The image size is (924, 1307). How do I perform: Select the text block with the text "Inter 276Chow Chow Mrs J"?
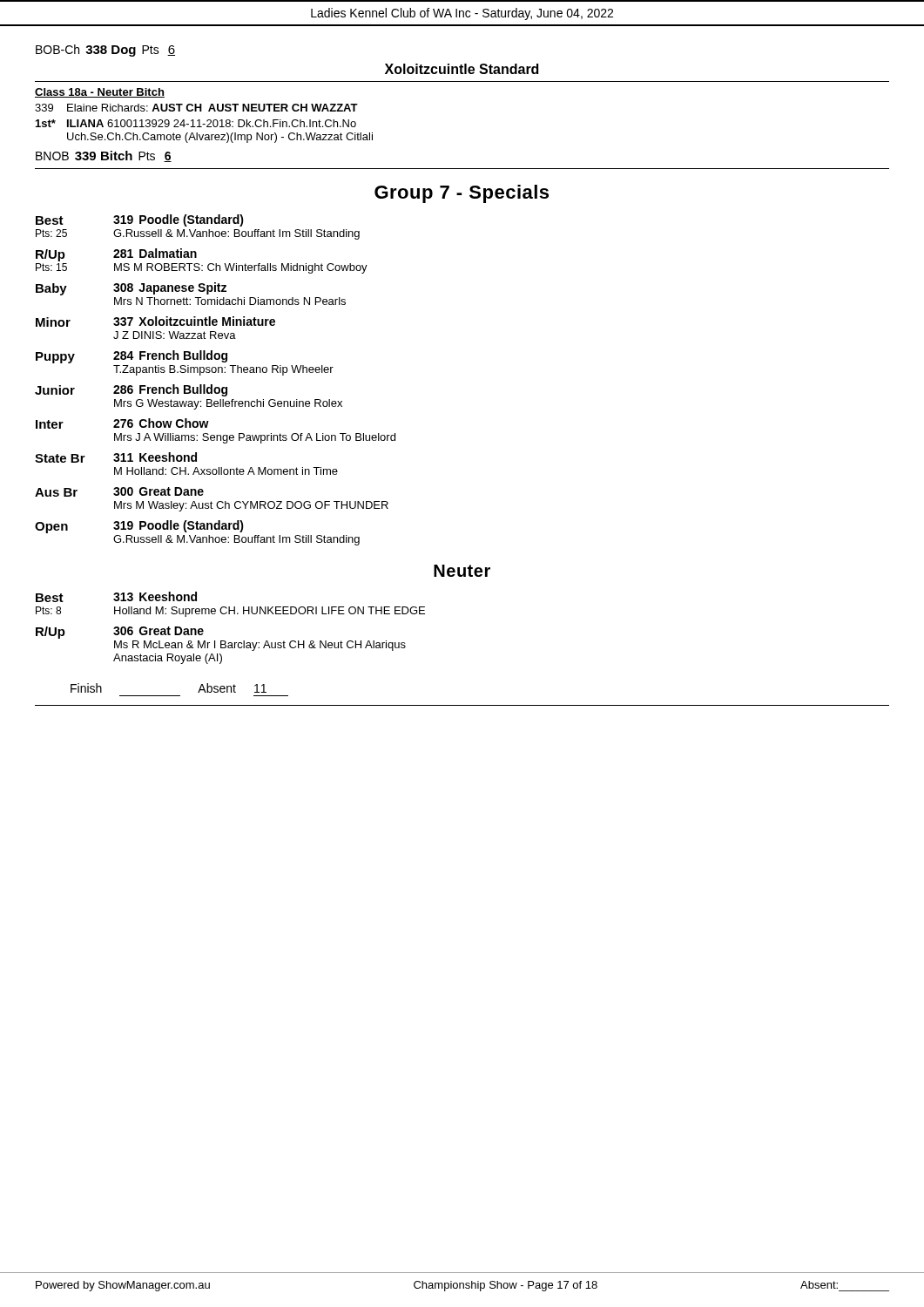[122, 423]
